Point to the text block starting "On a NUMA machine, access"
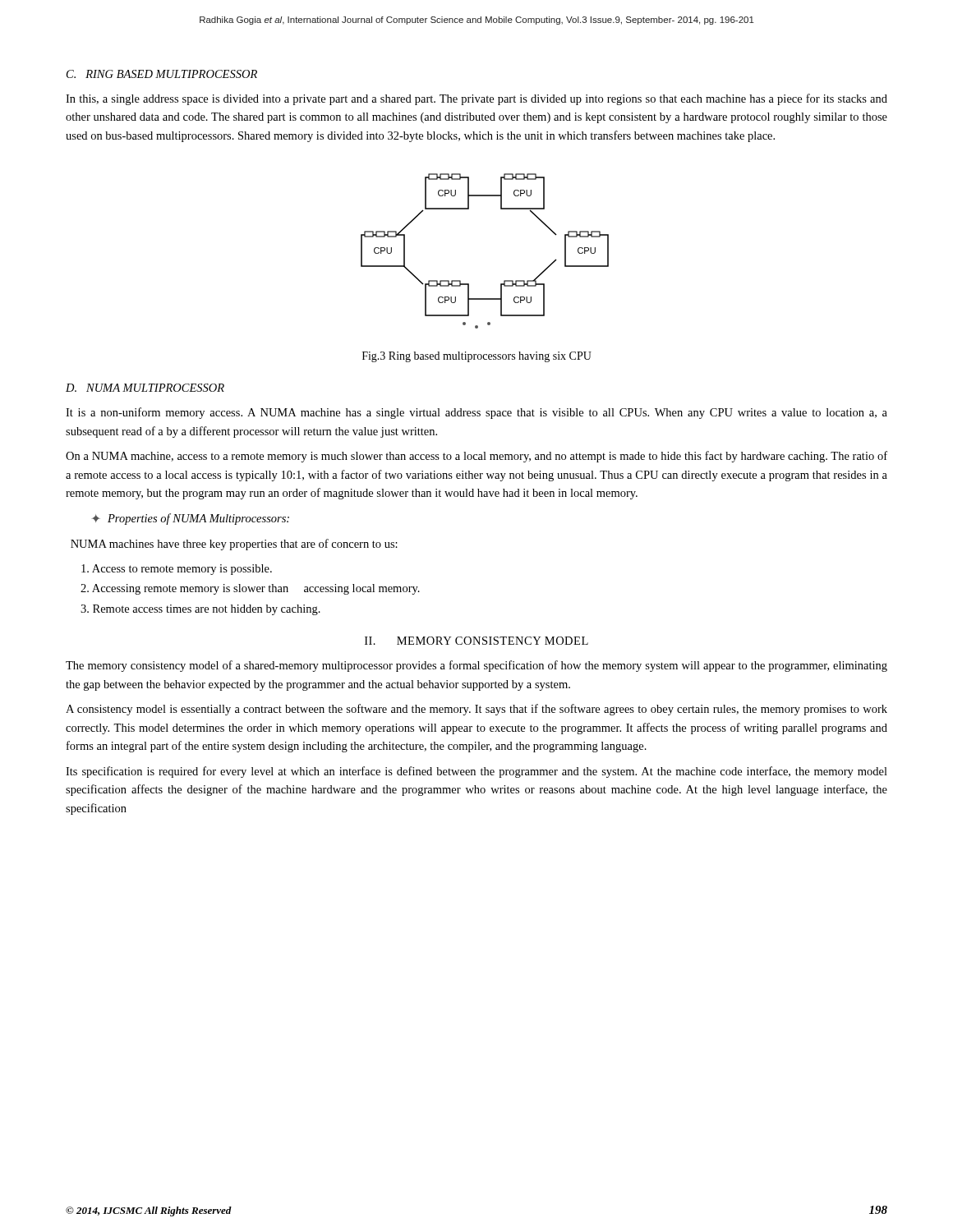Screen dimensions: 1232x953 (x=476, y=475)
